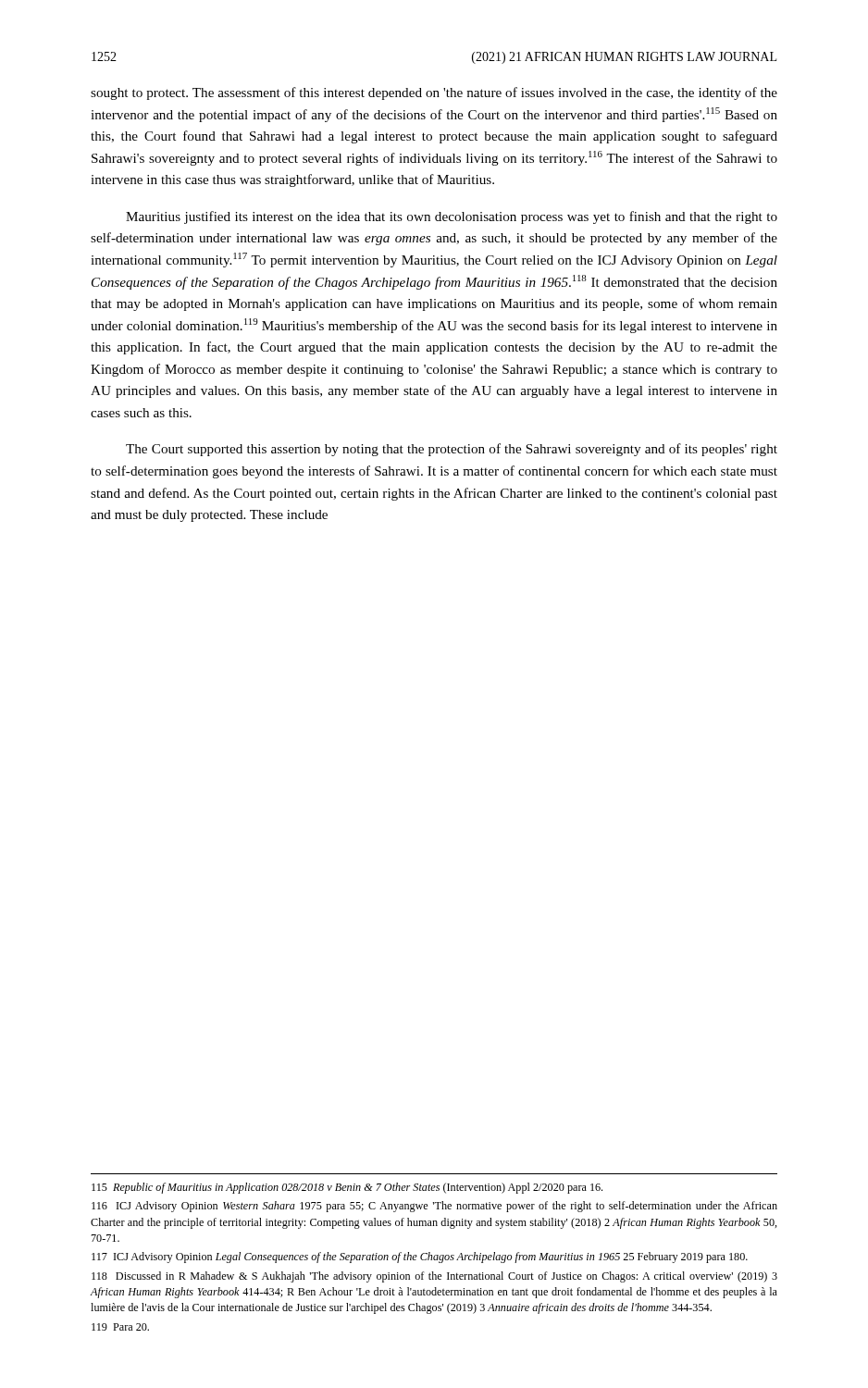Viewport: 868px width, 1388px height.
Task: Select the text block that says "The Court supported this assertion by"
Action: point(434,482)
